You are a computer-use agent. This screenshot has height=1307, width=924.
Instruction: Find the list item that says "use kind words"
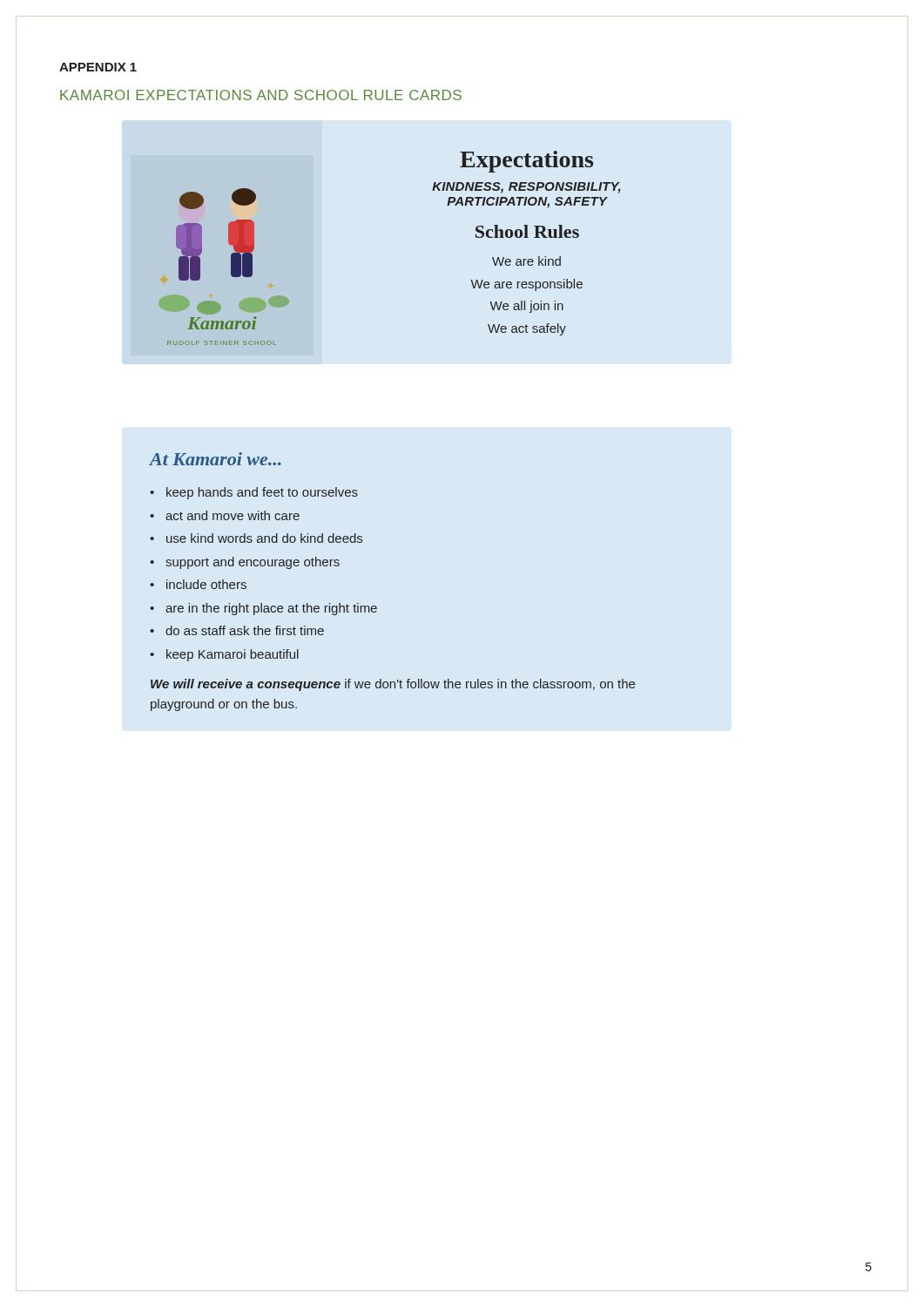pyautogui.click(x=264, y=538)
